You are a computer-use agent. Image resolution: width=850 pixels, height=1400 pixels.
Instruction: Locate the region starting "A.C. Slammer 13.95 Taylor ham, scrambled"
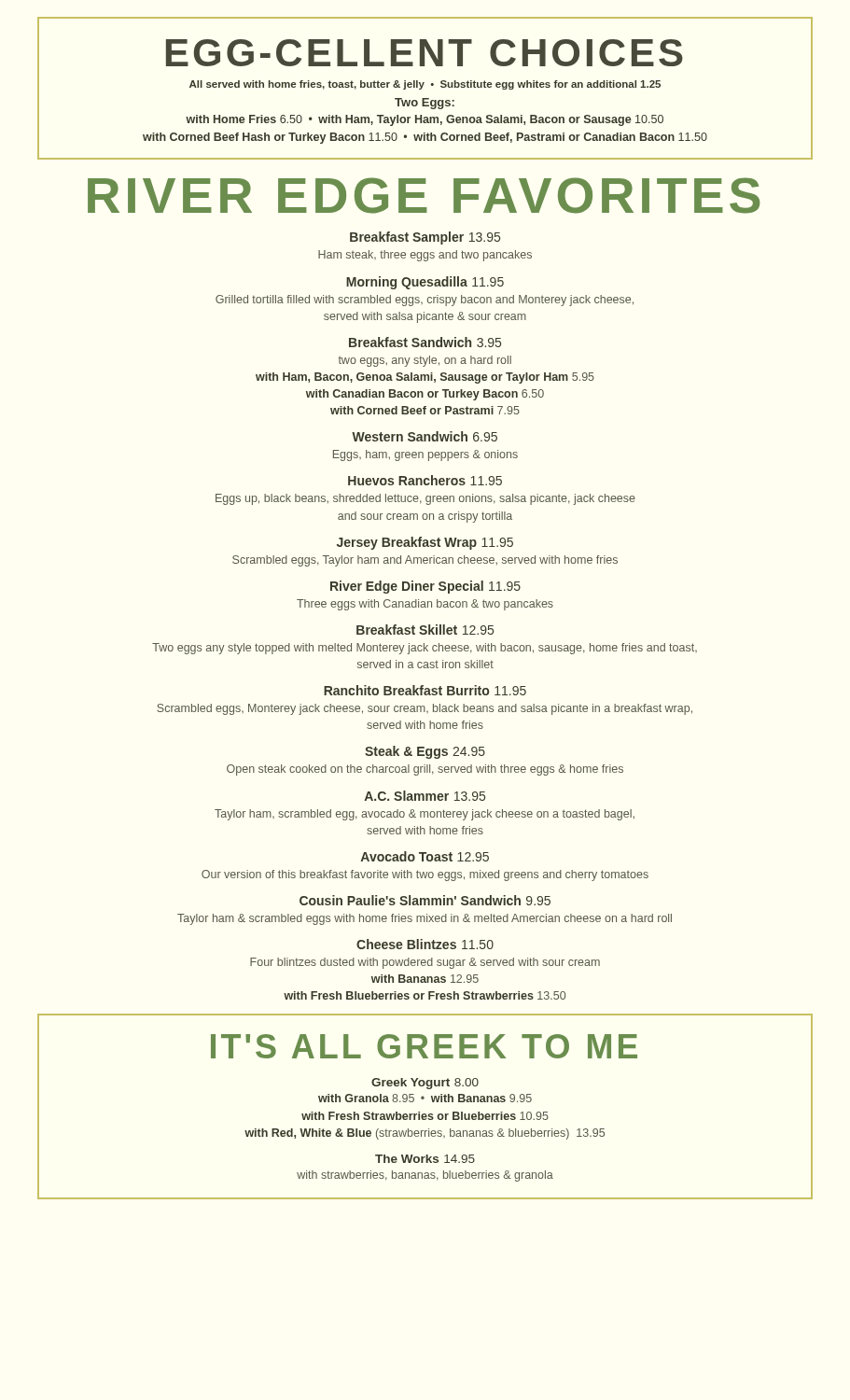point(425,813)
